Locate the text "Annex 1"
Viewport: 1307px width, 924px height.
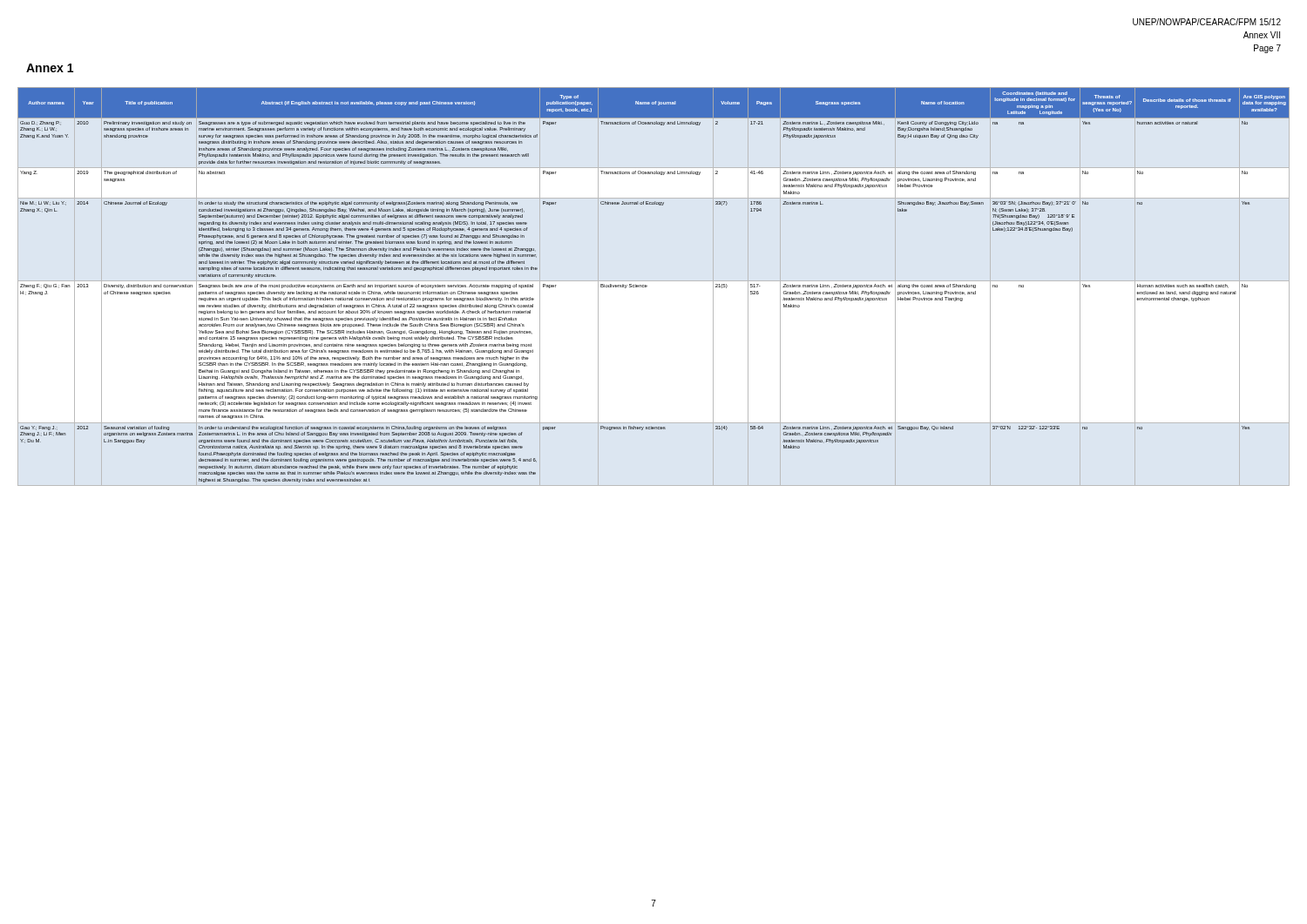[50, 68]
